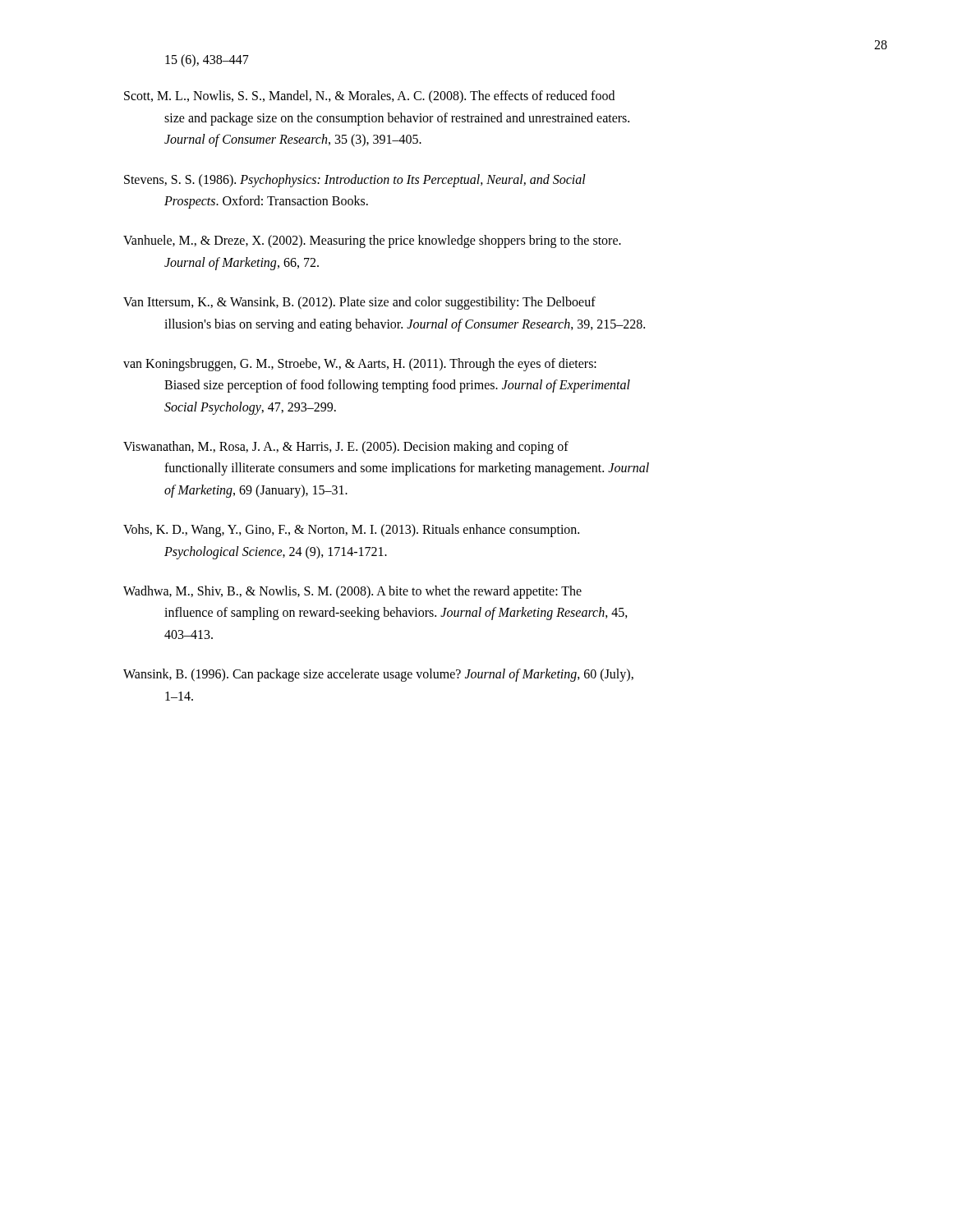This screenshot has width=953, height=1232.
Task: Click on the region starting "Stevens, S. S. (1986). Psychophysics: Introduction"
Action: tap(505, 190)
